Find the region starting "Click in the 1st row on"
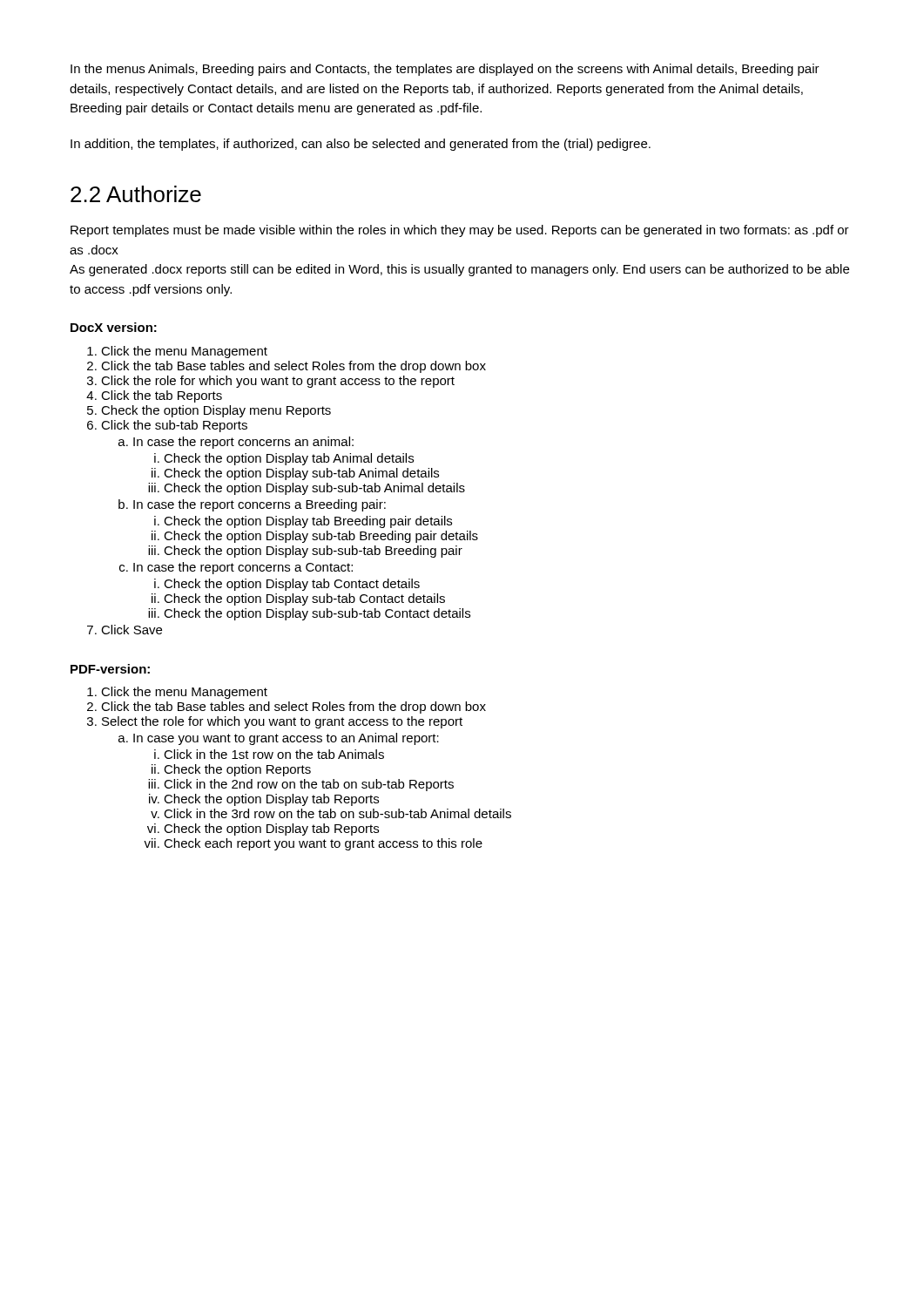 274,754
